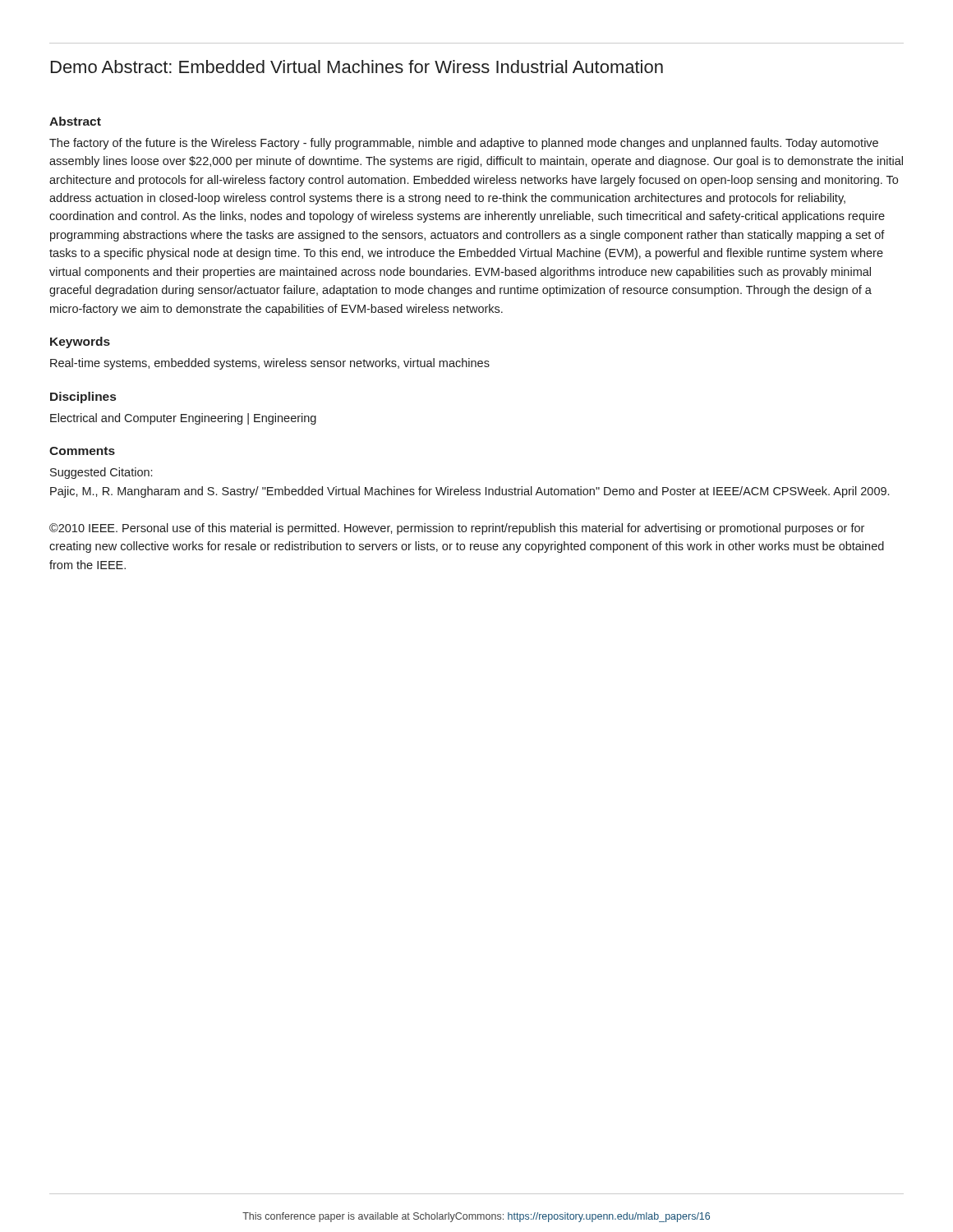Navigate to the text block starting "The factory of the future is"
The image size is (953, 1232).
pyautogui.click(x=476, y=226)
